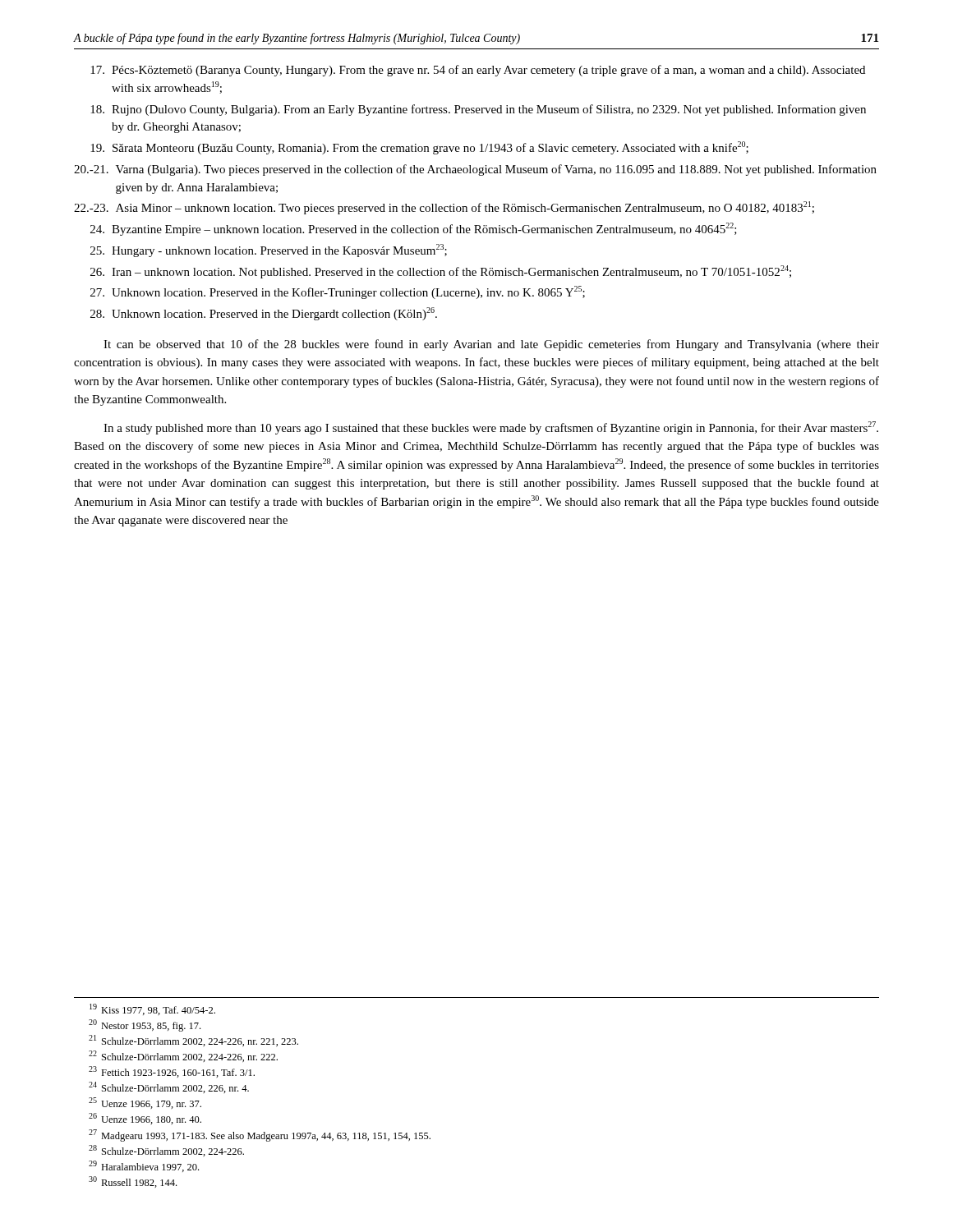This screenshot has height=1232, width=953.
Task: Point to the passage starting "24. Byzantine Empire – unknown location. Preserved in"
Action: click(476, 230)
